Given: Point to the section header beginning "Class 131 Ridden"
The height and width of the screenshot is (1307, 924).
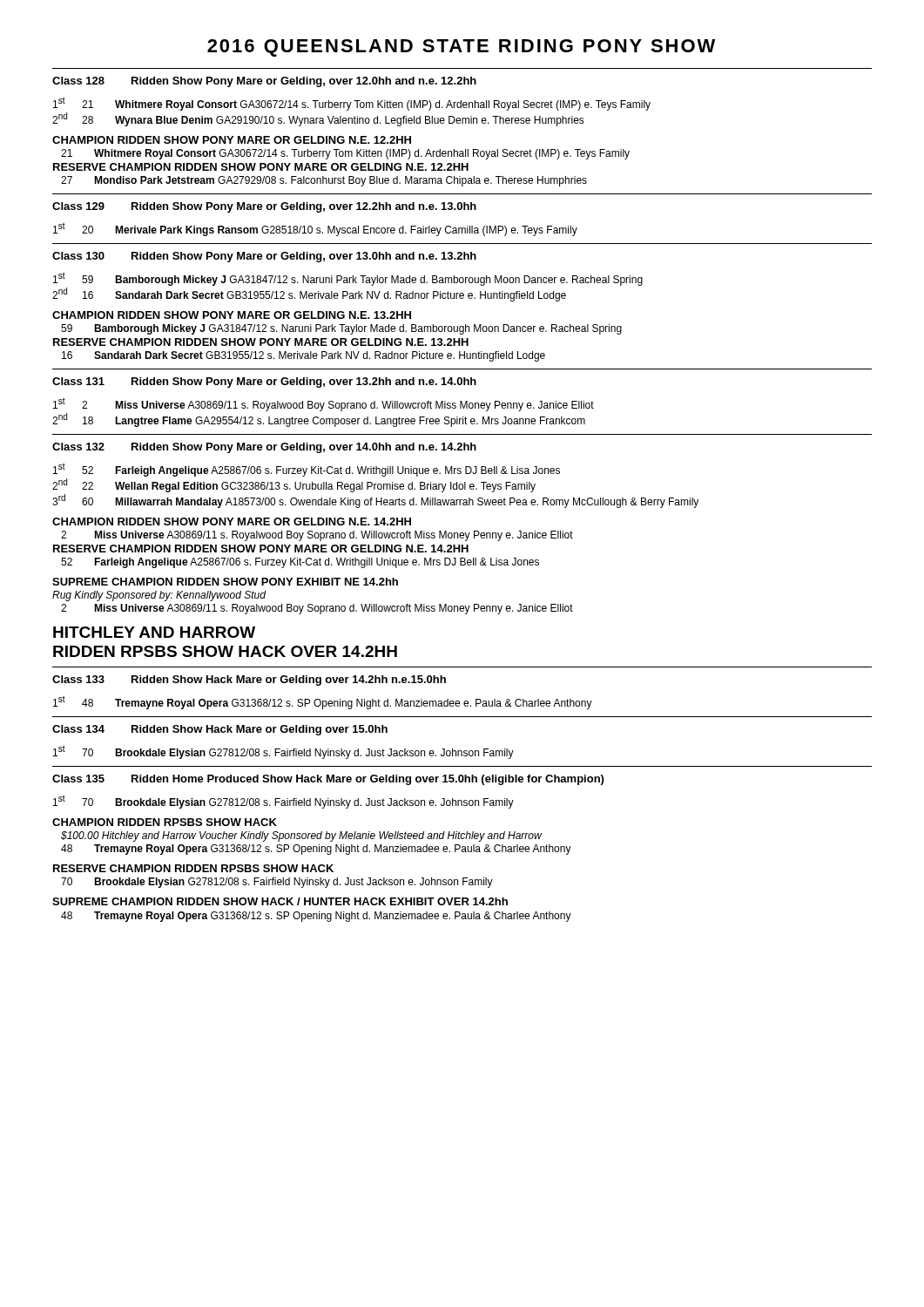Looking at the screenshot, I should point(462,381).
